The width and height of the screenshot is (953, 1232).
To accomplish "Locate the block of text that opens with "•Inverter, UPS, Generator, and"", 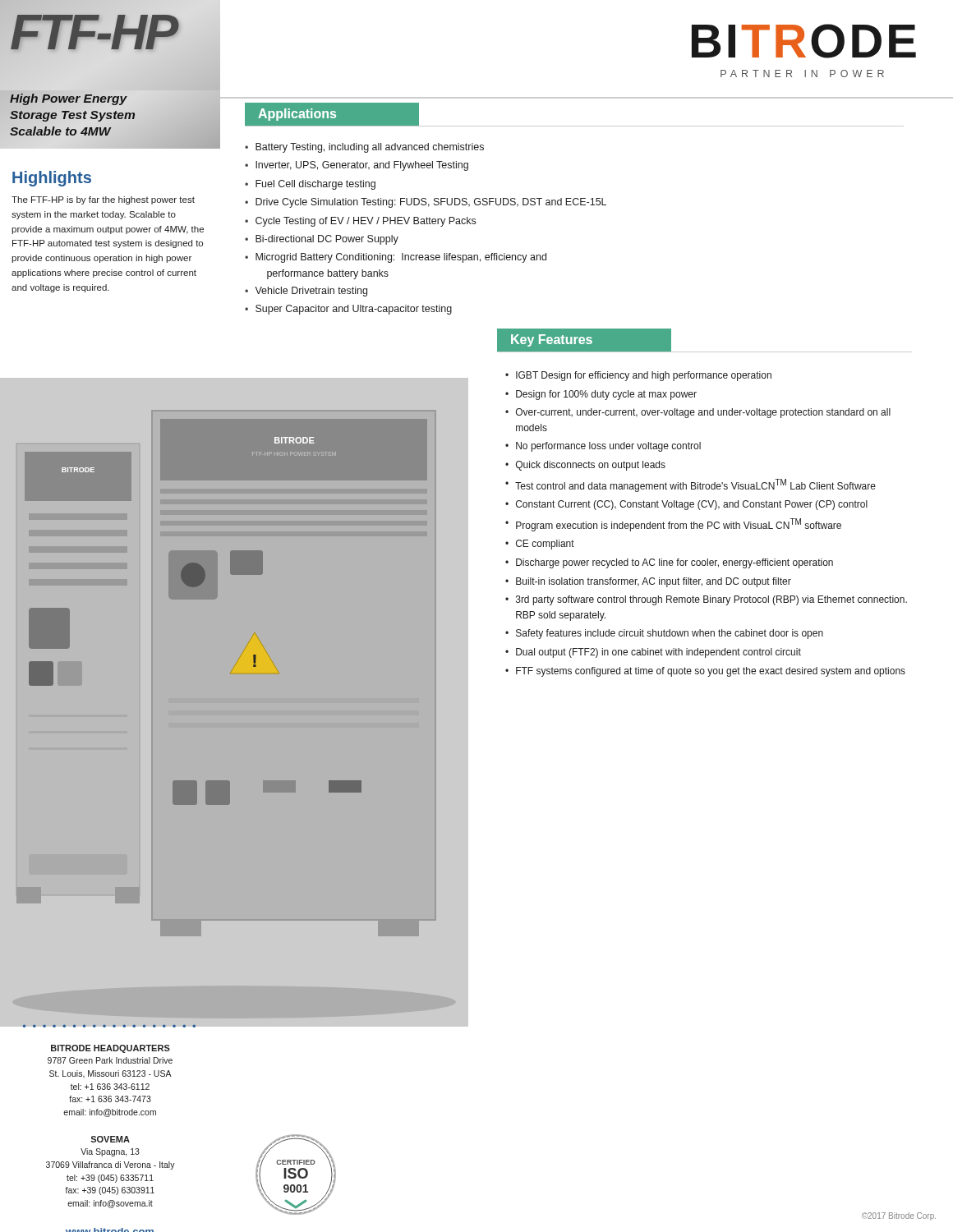I will tap(357, 166).
